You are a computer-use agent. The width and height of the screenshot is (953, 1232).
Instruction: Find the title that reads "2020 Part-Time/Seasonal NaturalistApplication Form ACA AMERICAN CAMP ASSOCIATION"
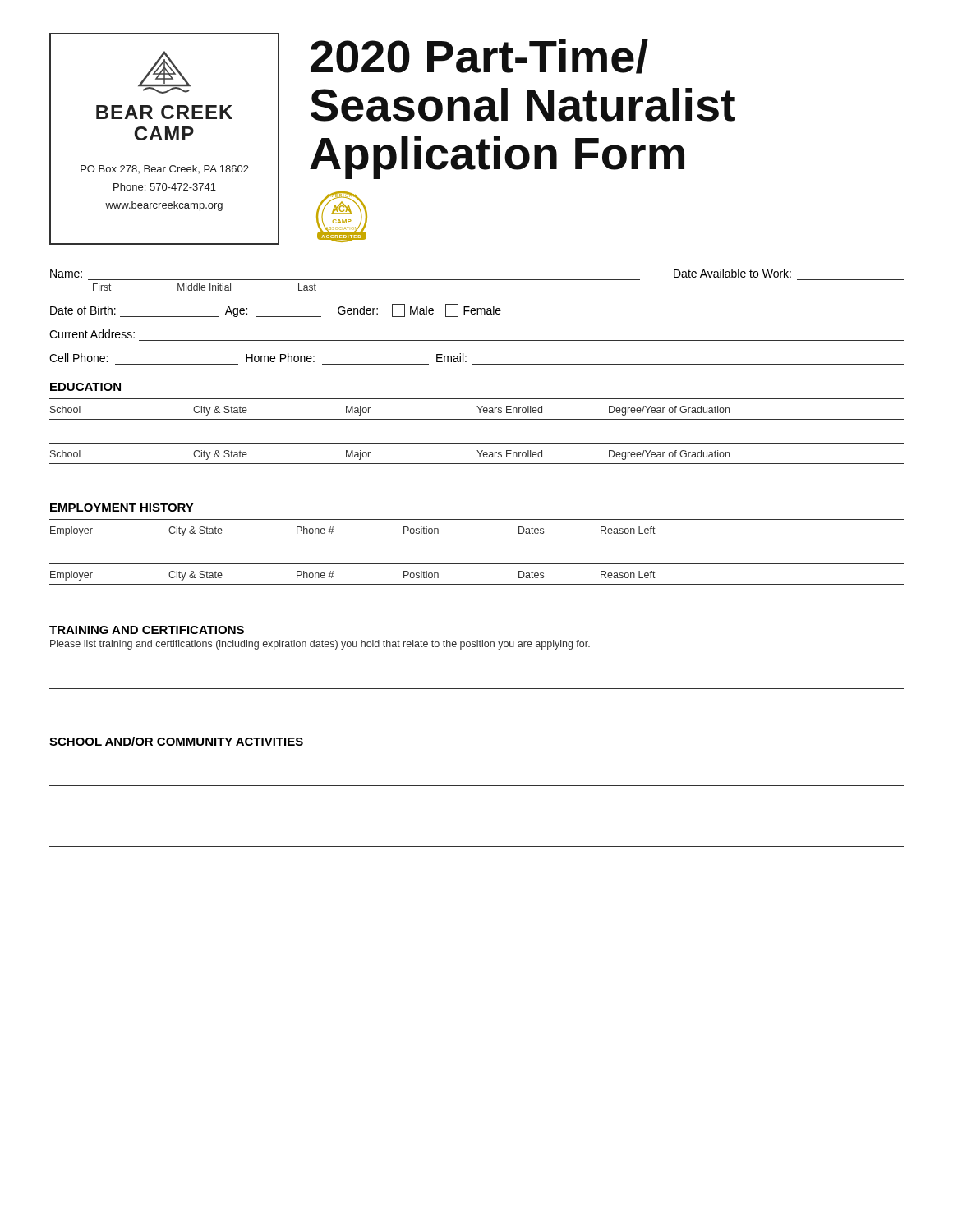click(x=606, y=139)
